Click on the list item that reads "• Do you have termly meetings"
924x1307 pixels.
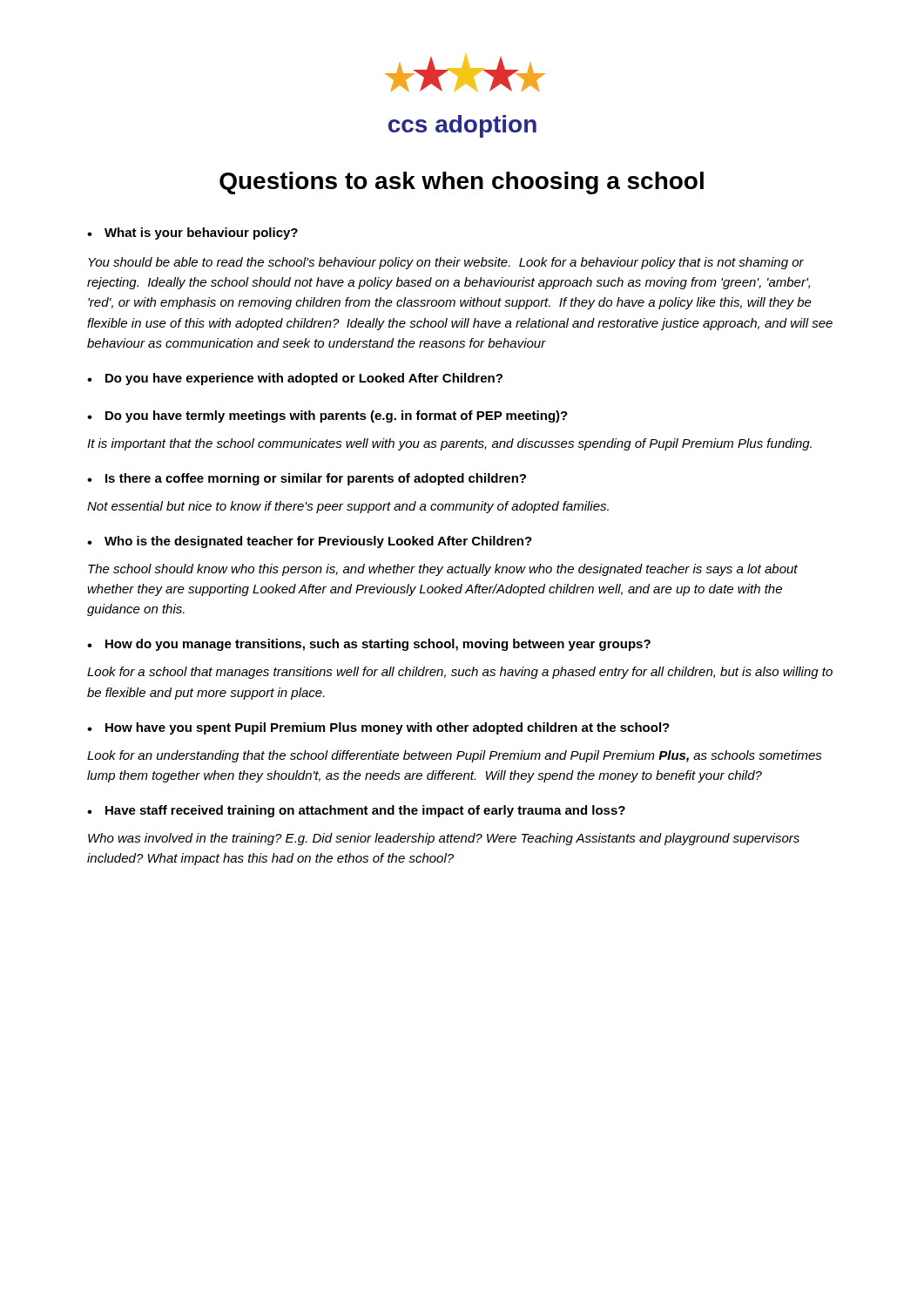328,417
